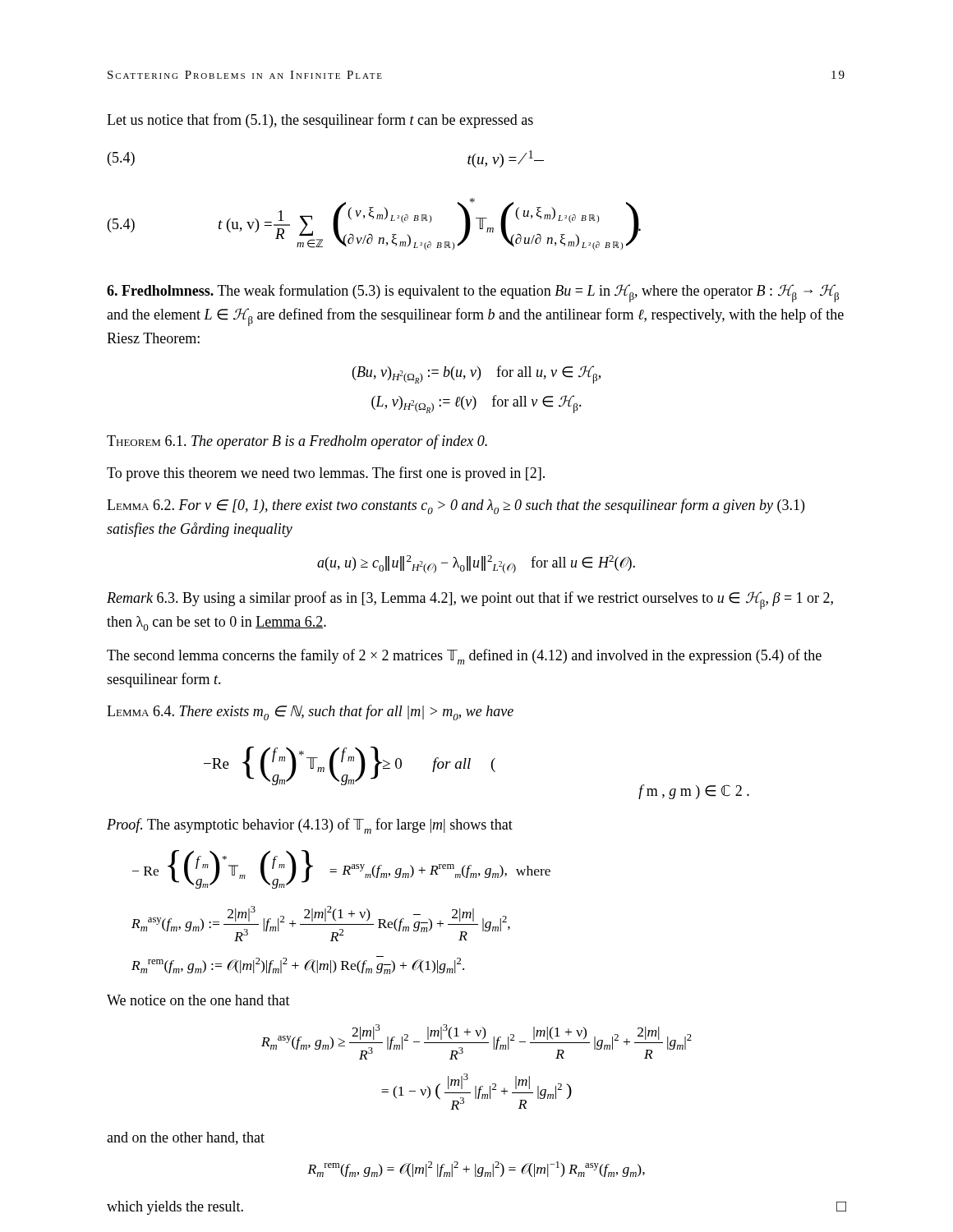The image size is (953, 1232).
Task: Find the text block that reads "Remark 6.3. By using a"
Action: pyautogui.click(x=470, y=611)
